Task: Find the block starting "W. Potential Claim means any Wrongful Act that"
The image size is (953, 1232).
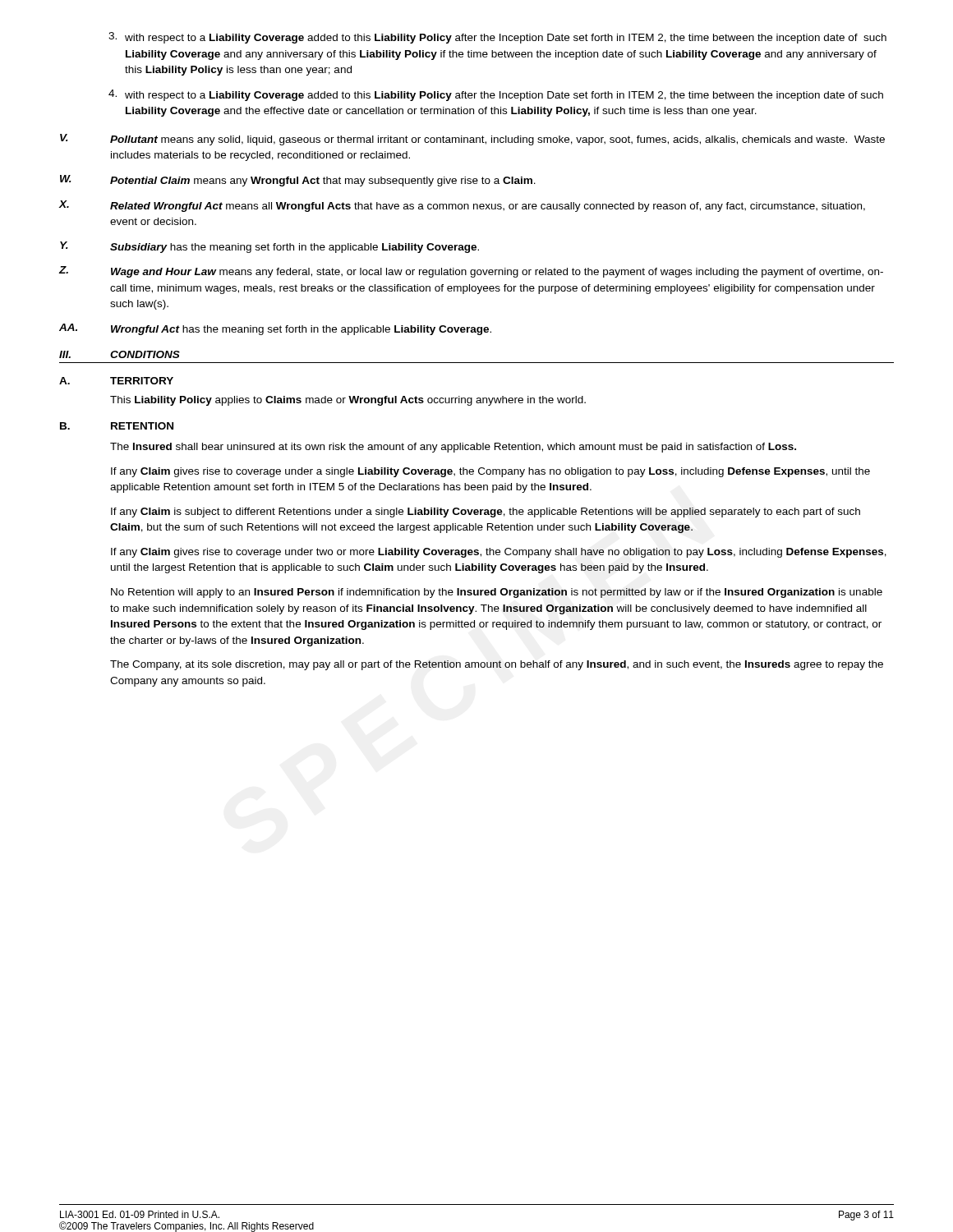Action: coord(476,180)
